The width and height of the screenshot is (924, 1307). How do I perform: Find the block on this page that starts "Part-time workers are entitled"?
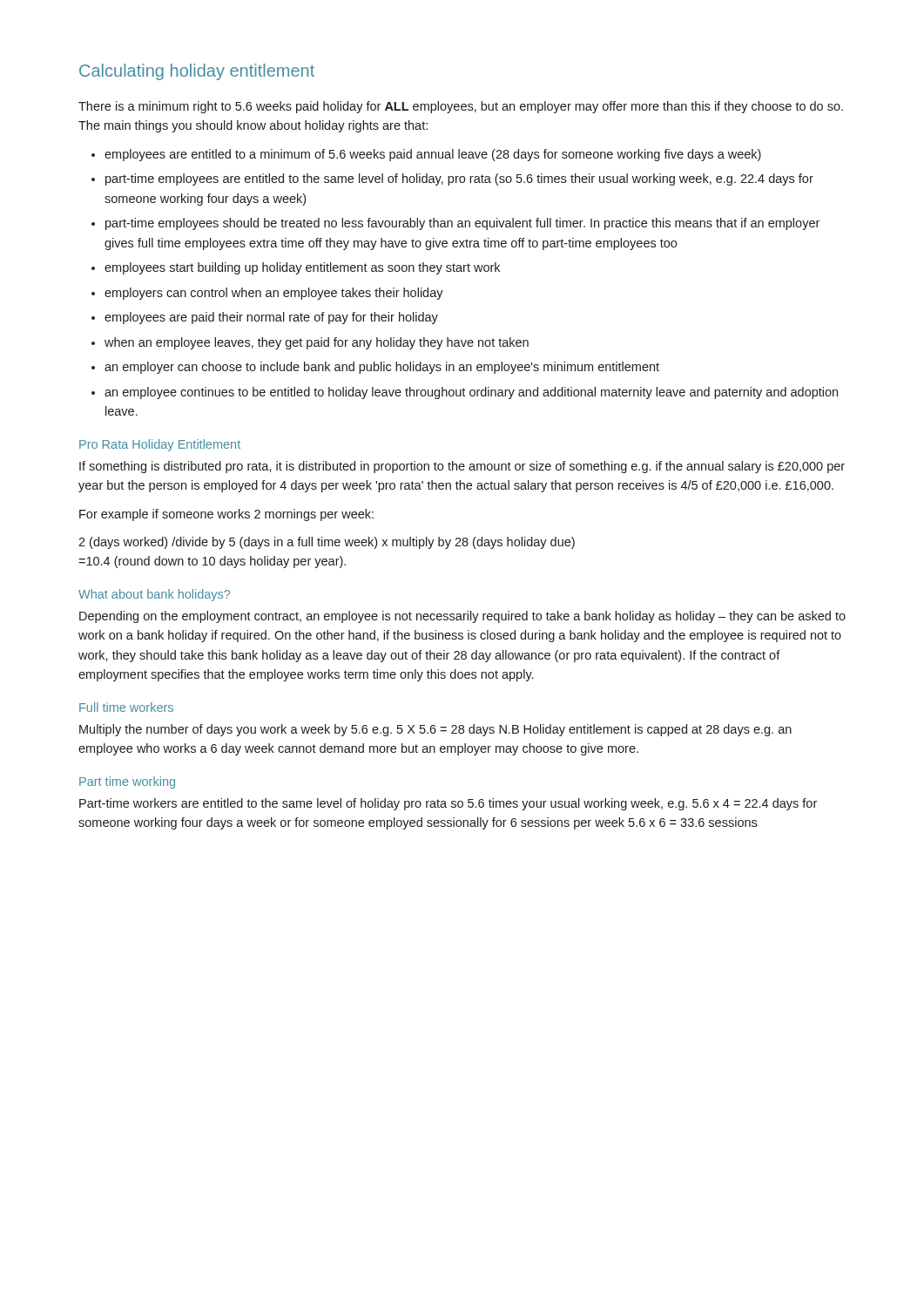click(x=462, y=813)
